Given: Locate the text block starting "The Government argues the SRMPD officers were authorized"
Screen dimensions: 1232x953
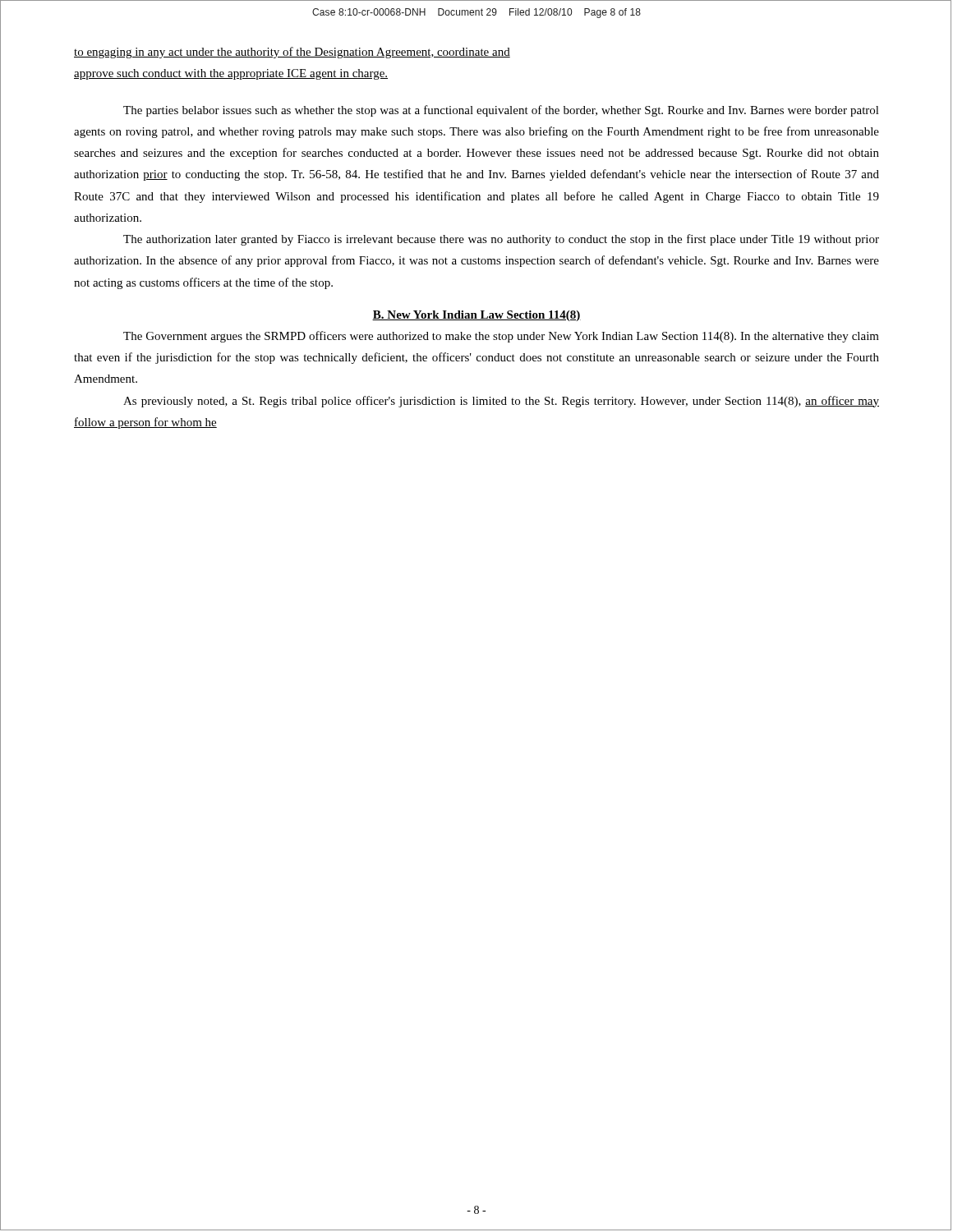Looking at the screenshot, I should pos(476,357).
